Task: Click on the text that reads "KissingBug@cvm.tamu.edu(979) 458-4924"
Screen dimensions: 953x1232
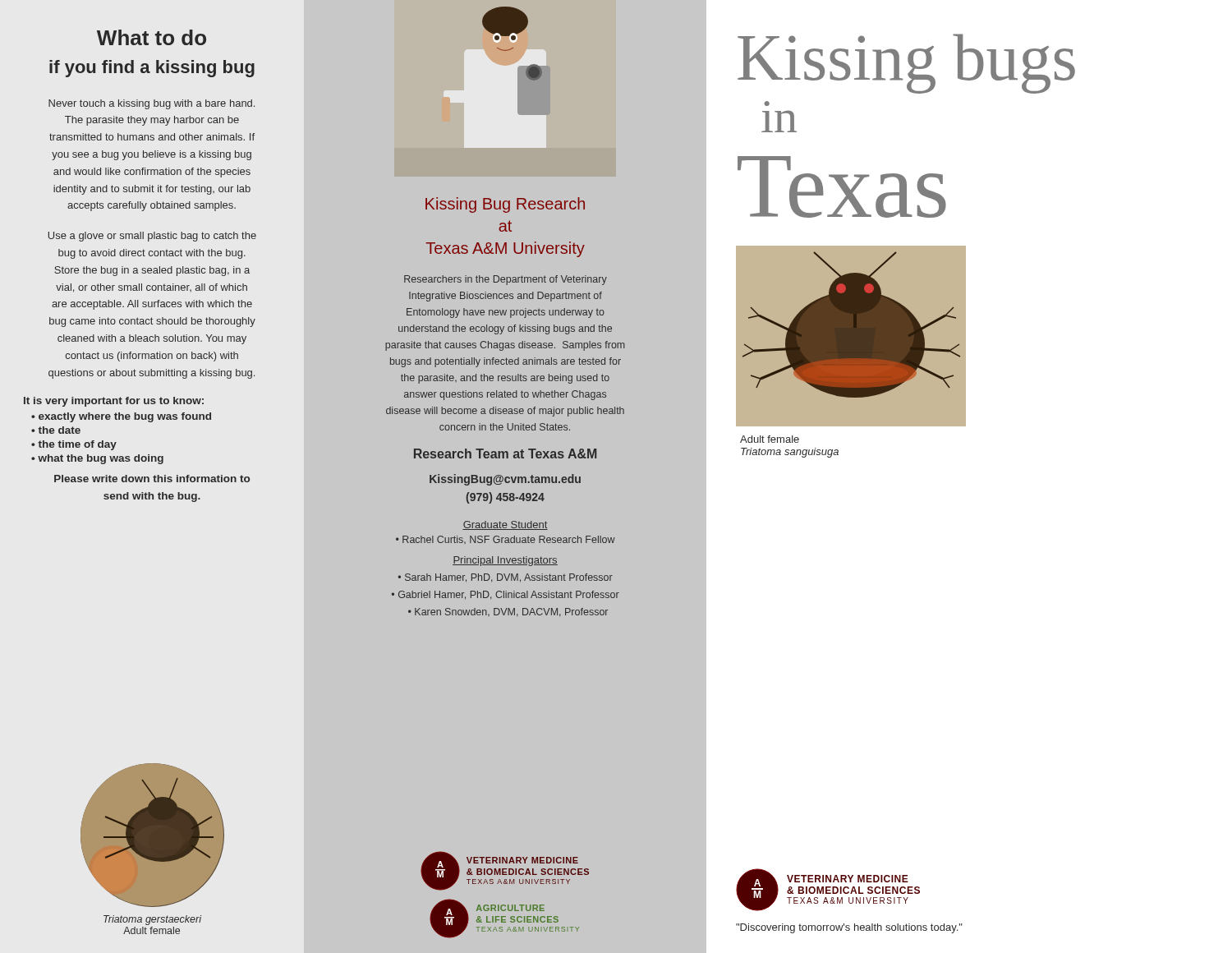Action: coord(505,488)
